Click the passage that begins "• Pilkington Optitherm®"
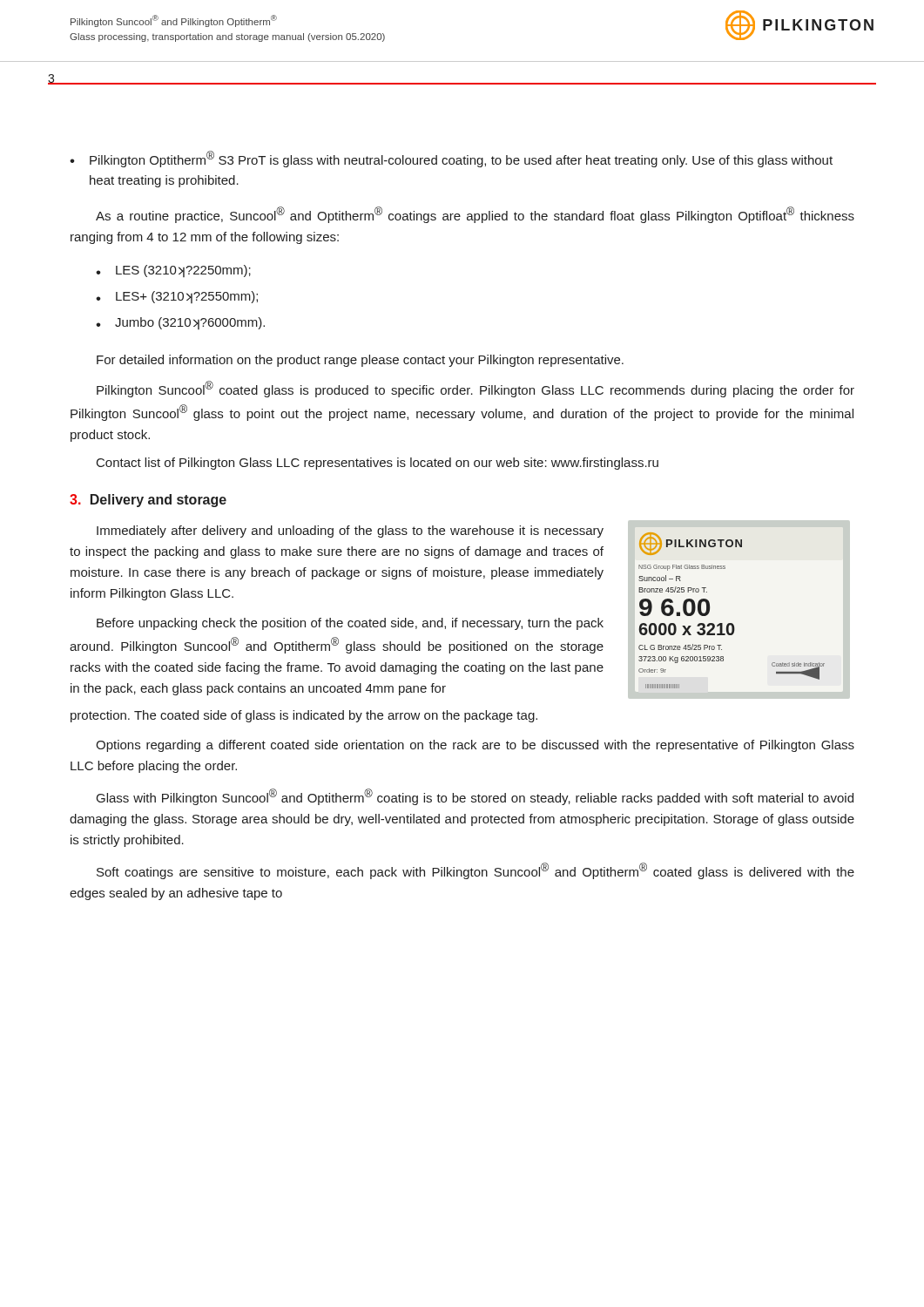924x1307 pixels. click(x=462, y=169)
